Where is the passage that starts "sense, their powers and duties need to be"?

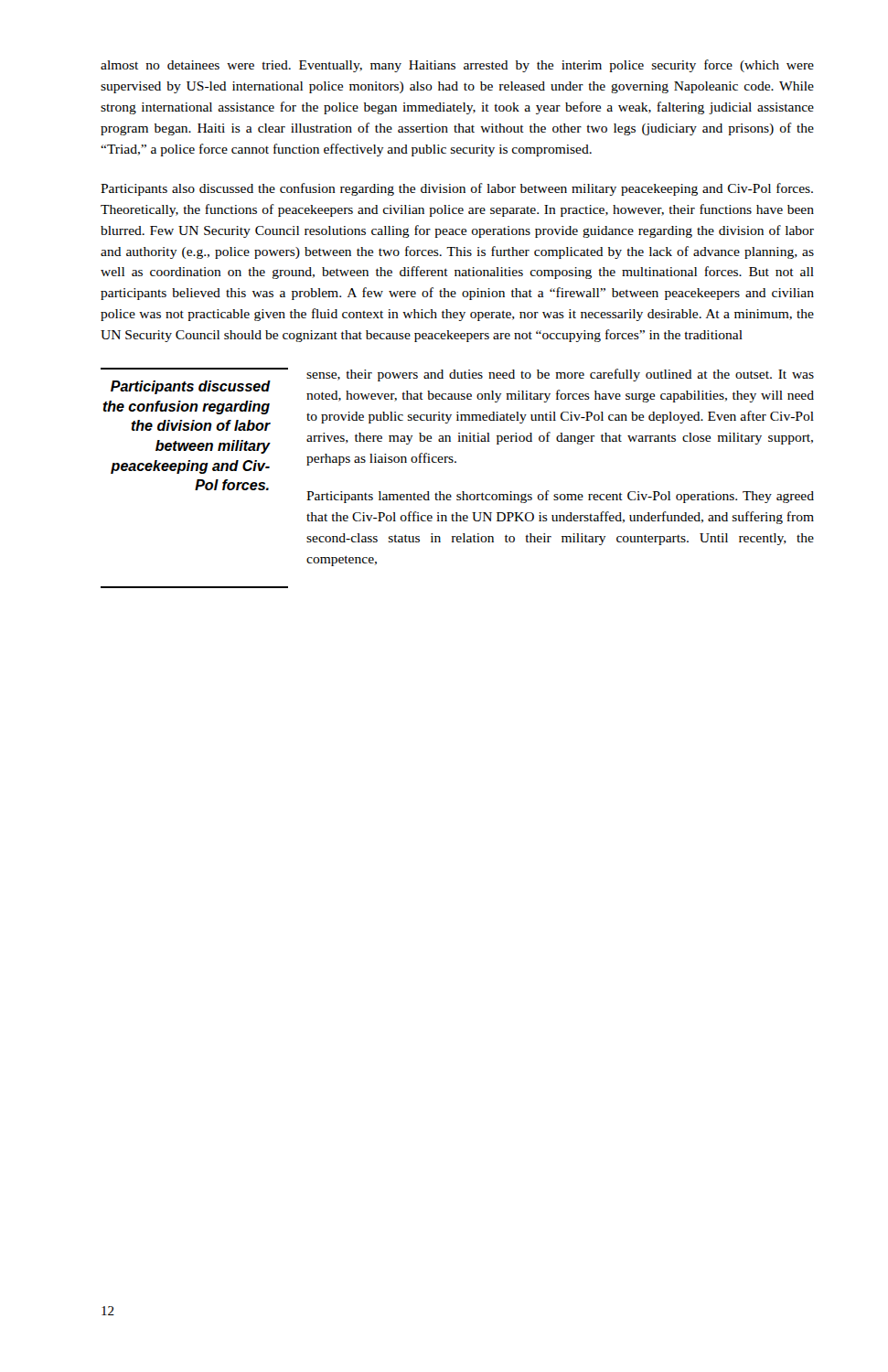(x=560, y=375)
